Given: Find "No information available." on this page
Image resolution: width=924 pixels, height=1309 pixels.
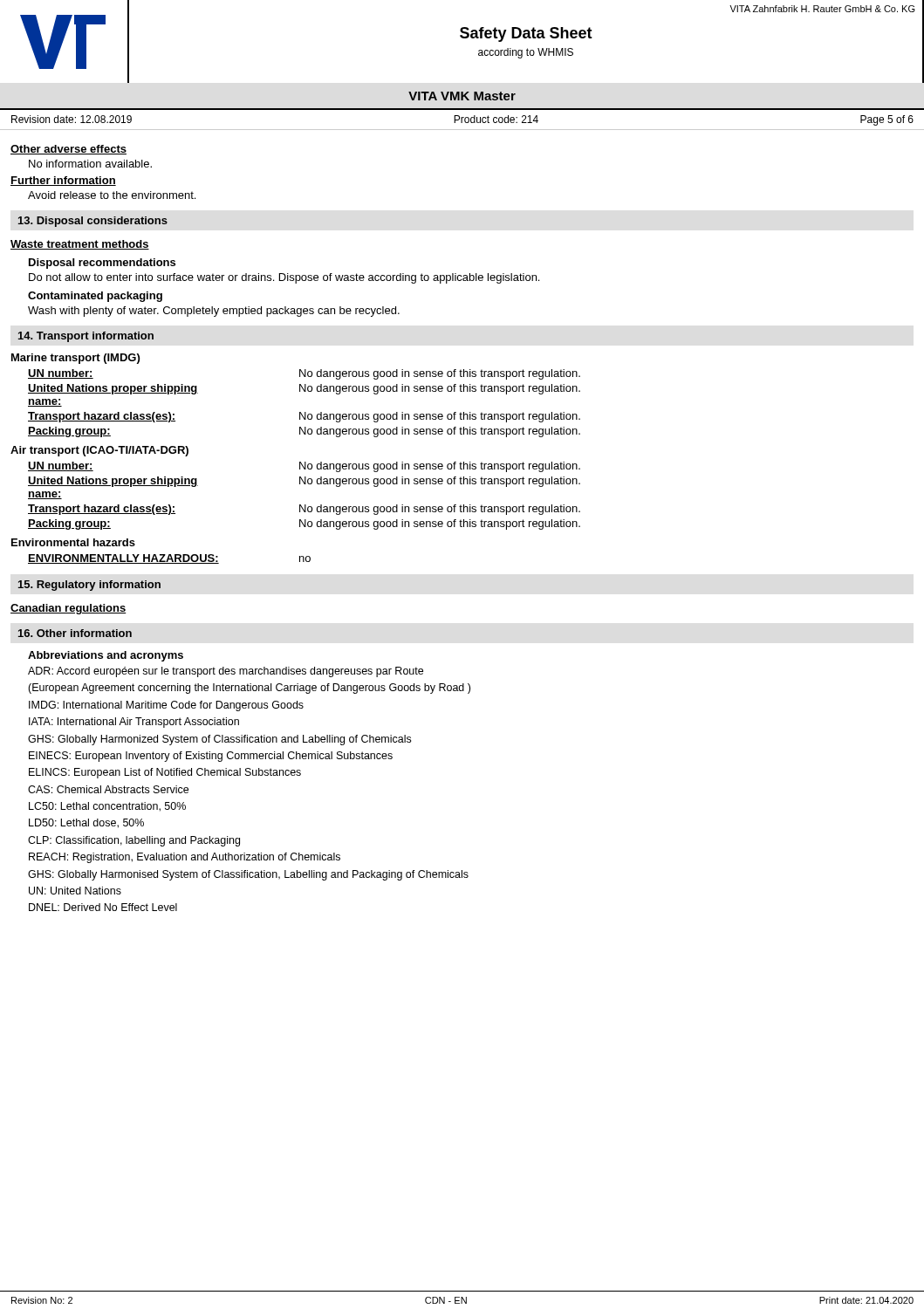Looking at the screenshot, I should pyautogui.click(x=90, y=164).
